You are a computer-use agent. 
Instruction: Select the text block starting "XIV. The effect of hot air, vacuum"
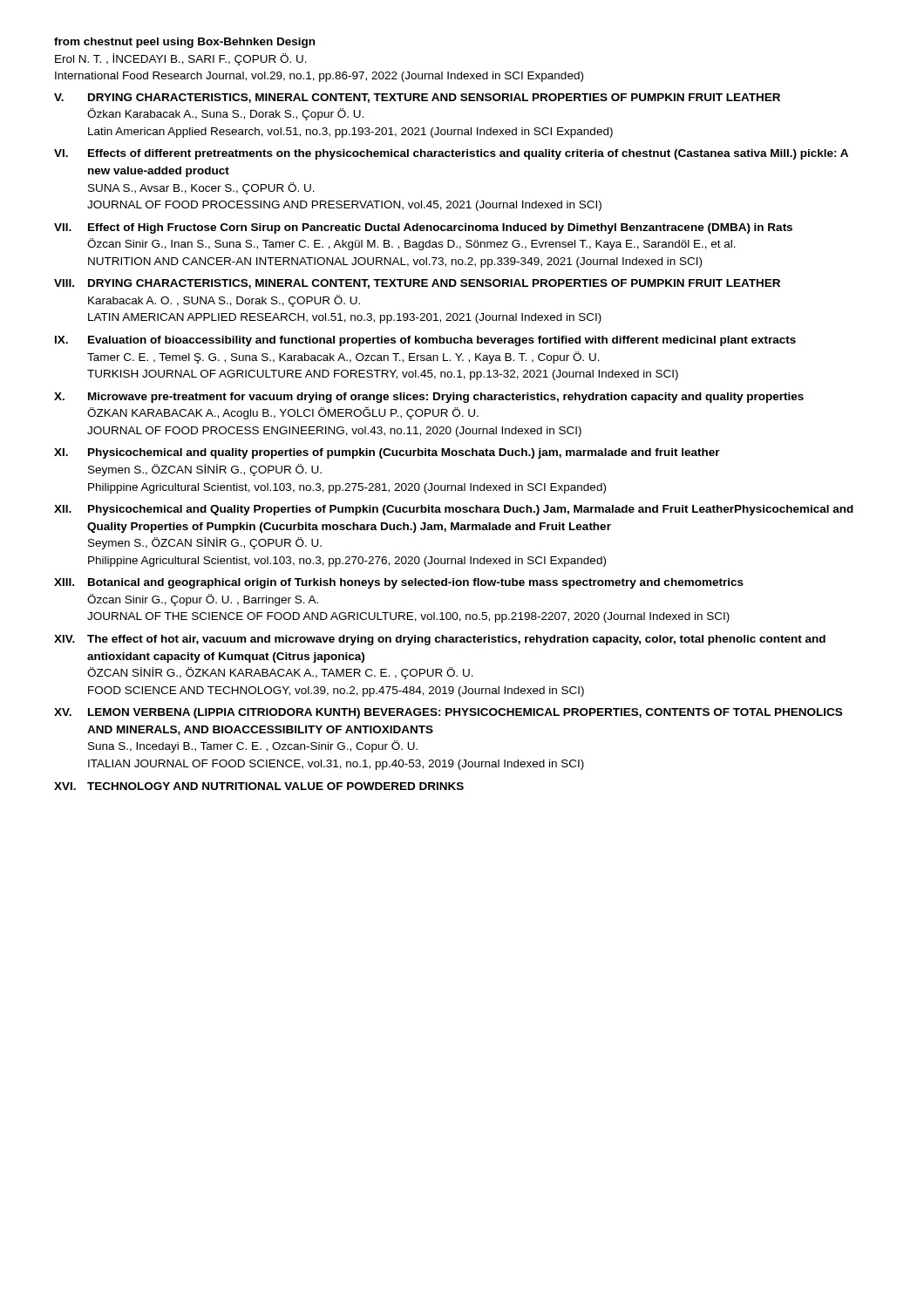462,665
